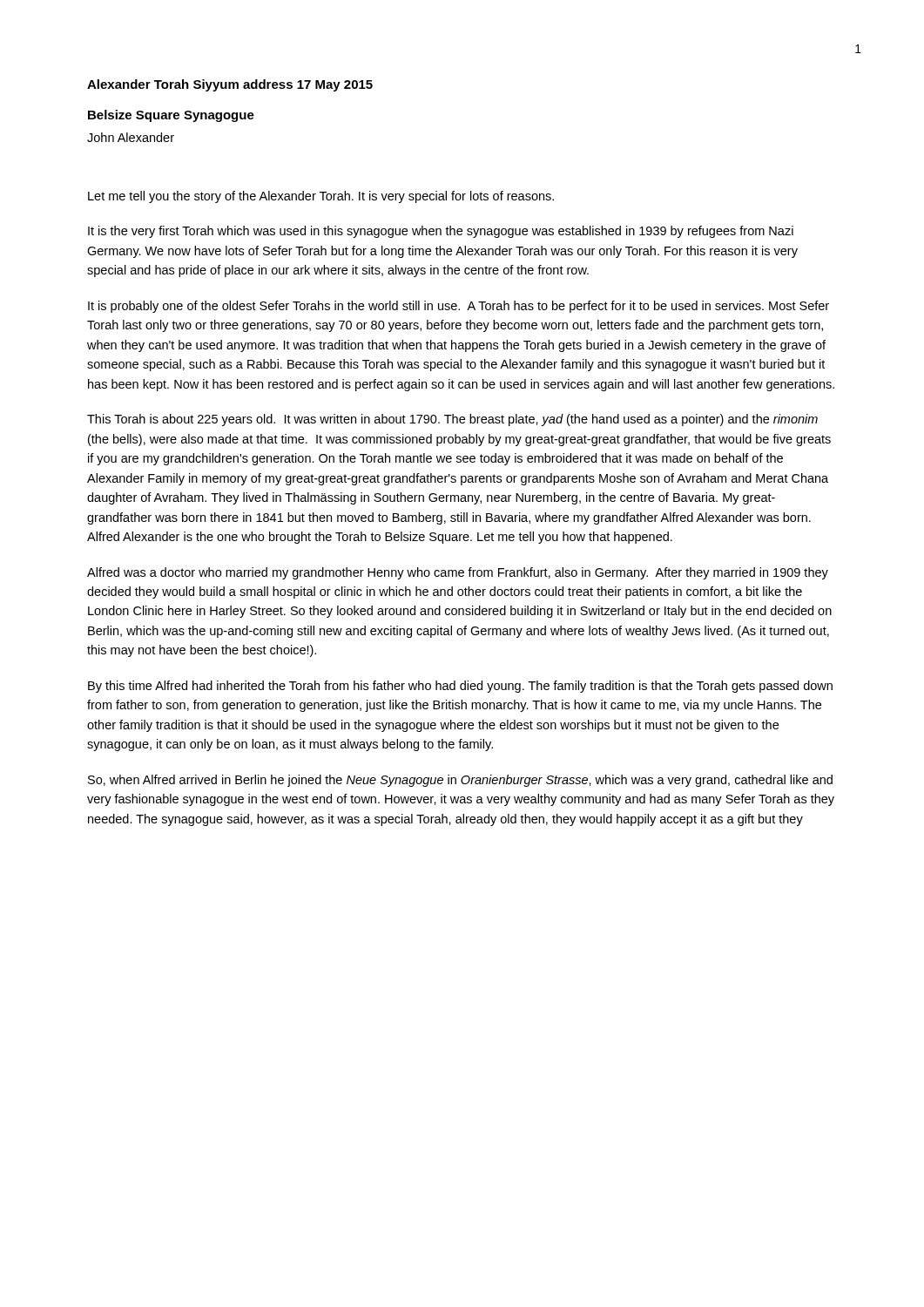Find the text block containing "By this time Alfred"
Screen dimensions: 1307x924
coord(460,715)
